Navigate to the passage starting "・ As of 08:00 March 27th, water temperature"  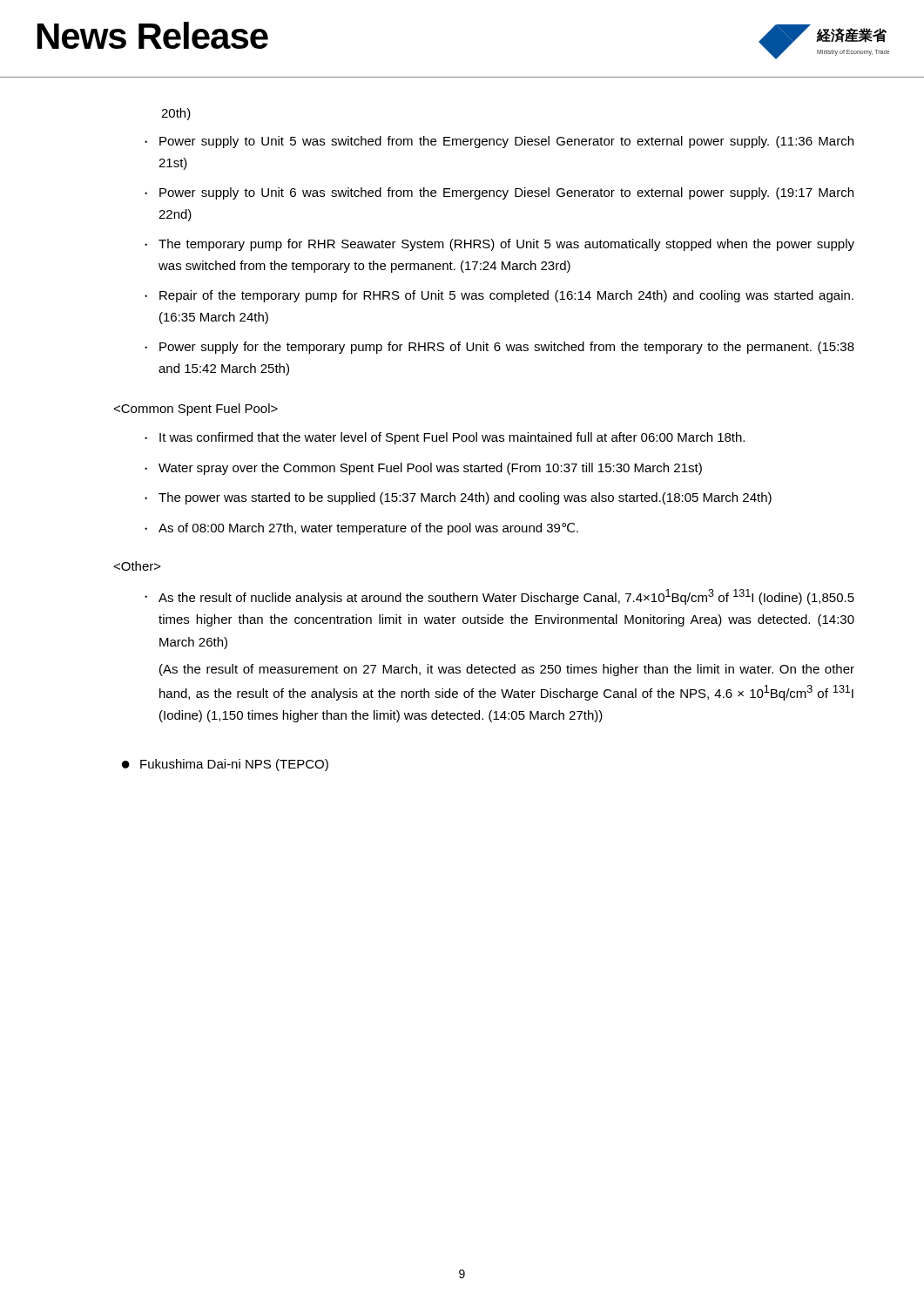497,528
